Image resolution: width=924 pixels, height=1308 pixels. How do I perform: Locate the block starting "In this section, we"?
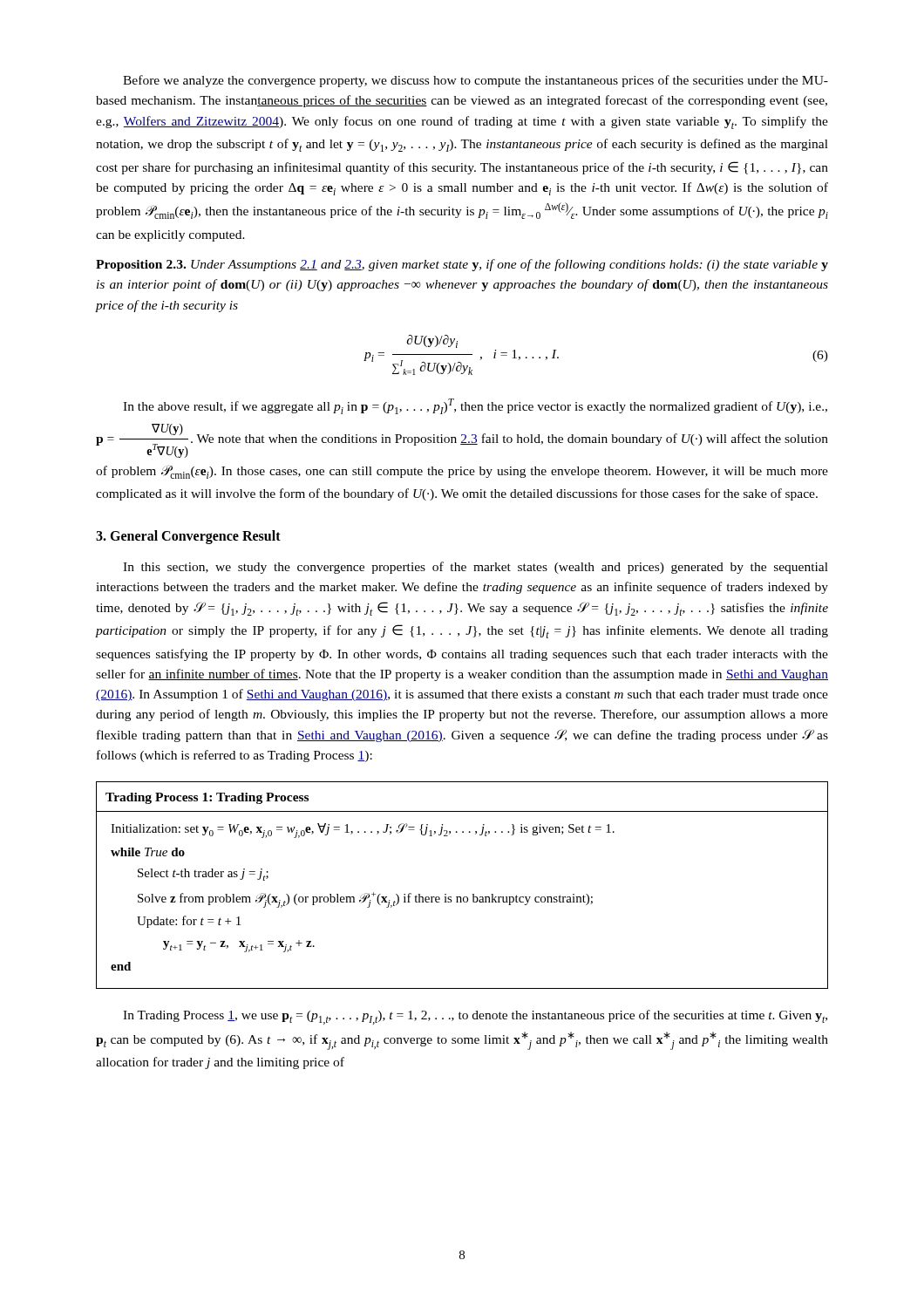coord(462,661)
